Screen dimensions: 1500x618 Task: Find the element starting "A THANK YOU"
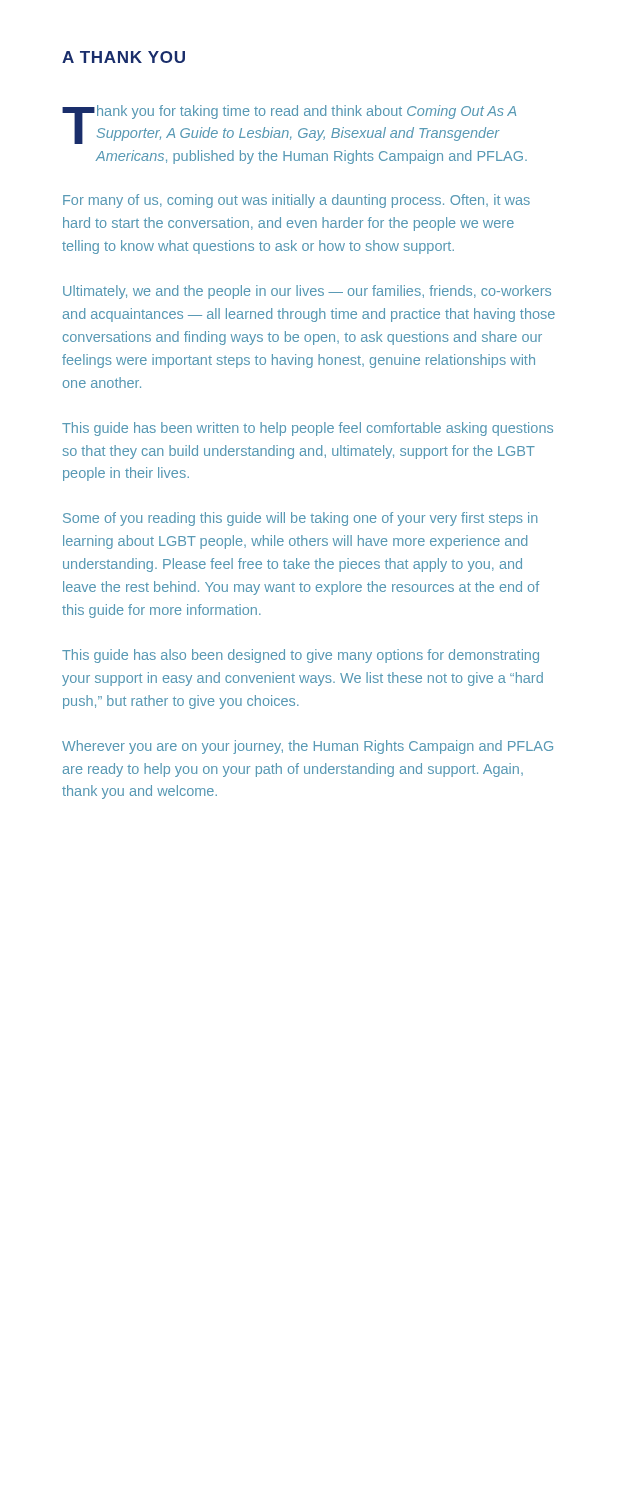(x=124, y=58)
